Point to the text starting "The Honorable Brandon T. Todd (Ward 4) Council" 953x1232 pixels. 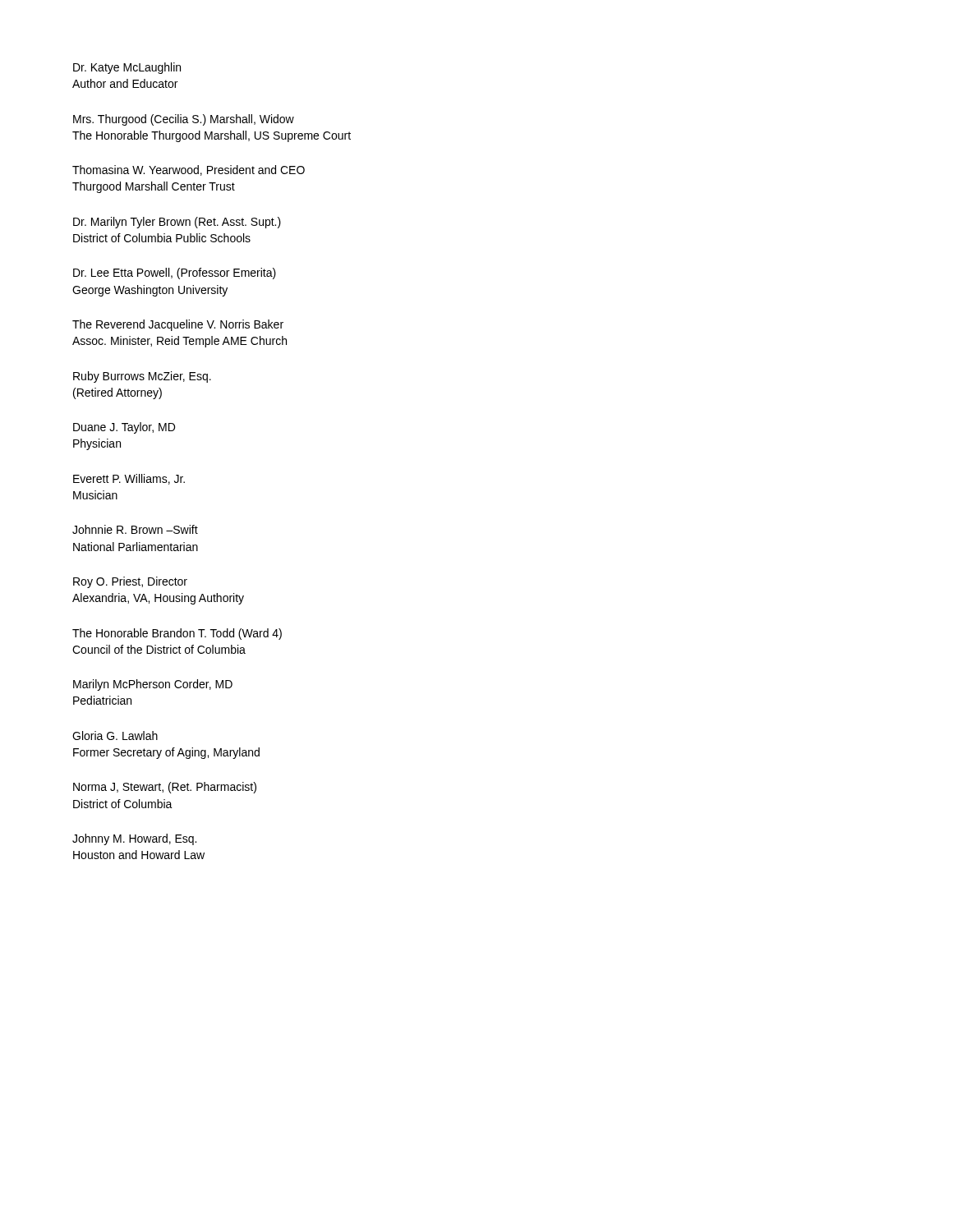coord(177,634)
